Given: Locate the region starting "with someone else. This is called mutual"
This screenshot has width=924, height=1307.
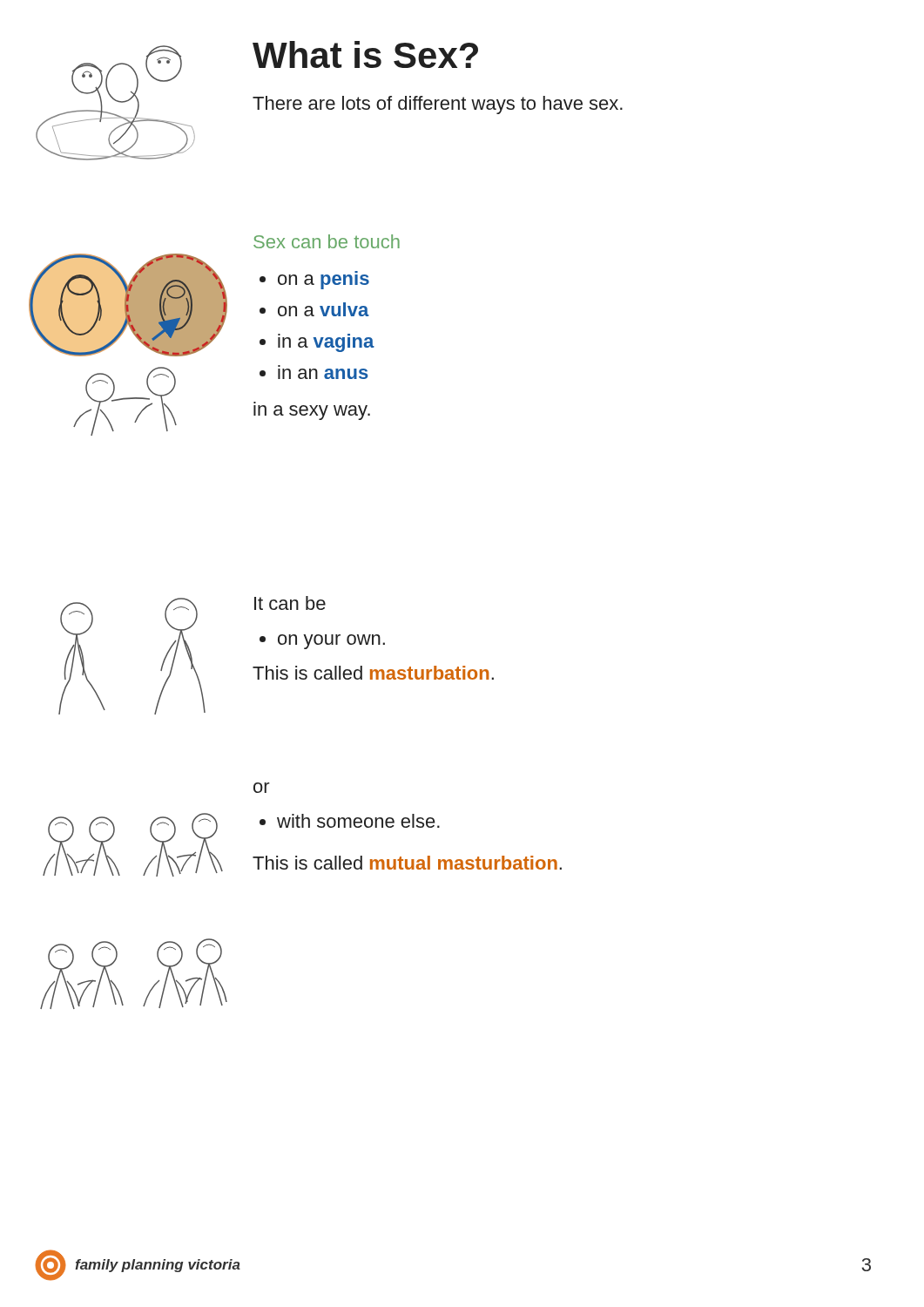Looking at the screenshot, I should [350, 821].
